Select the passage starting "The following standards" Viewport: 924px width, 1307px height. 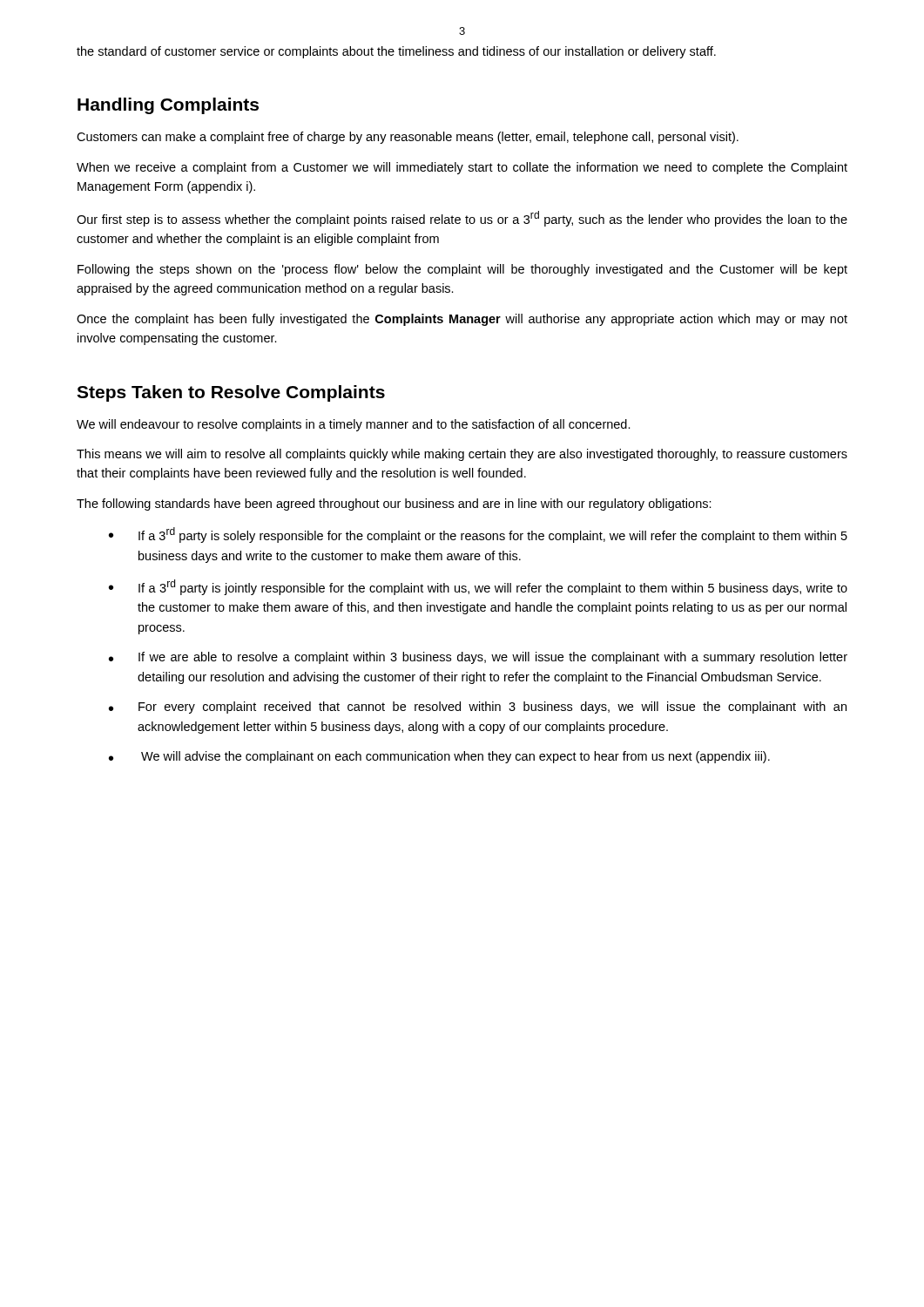click(x=394, y=504)
